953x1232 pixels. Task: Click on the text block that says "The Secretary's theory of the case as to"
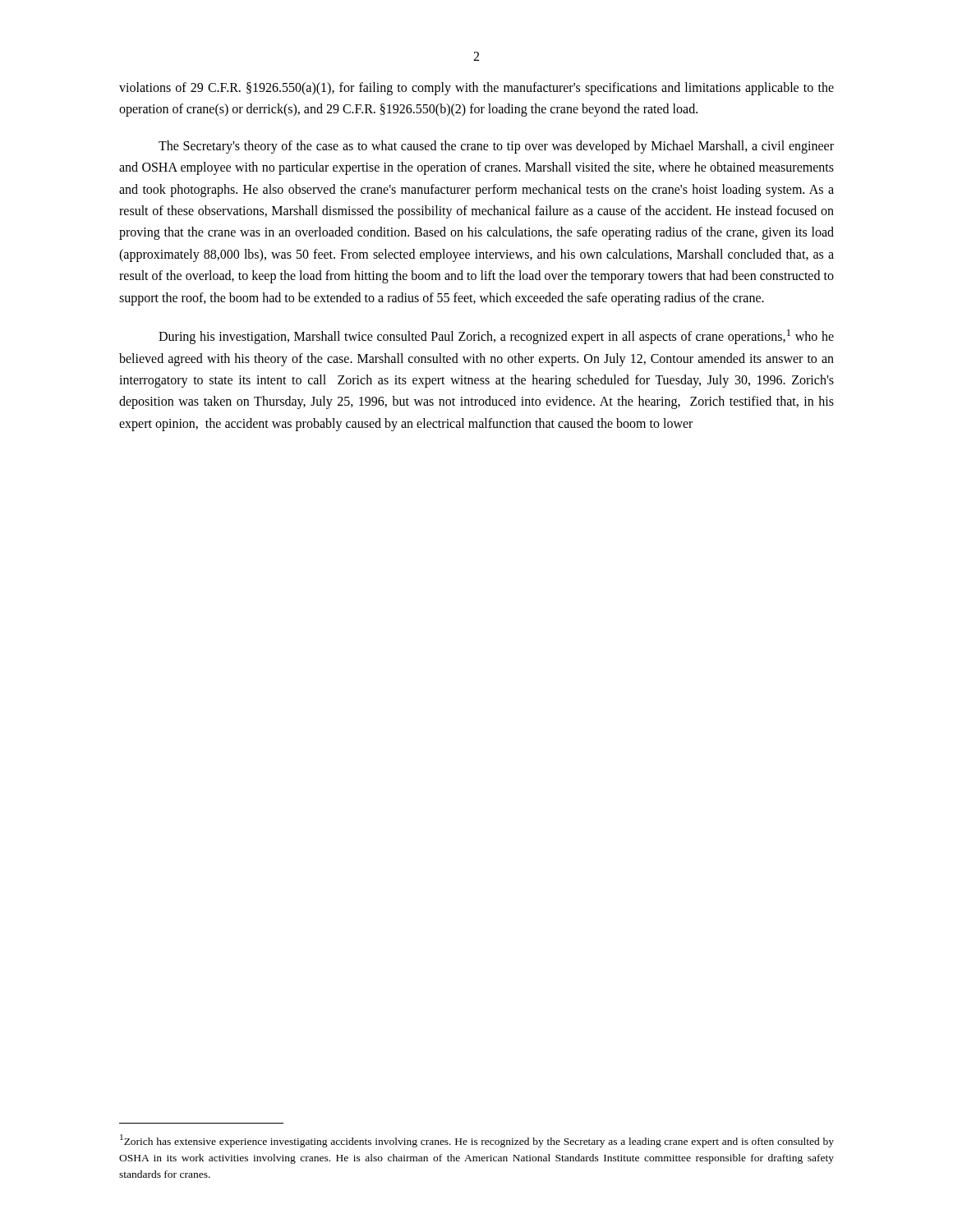[x=476, y=221]
